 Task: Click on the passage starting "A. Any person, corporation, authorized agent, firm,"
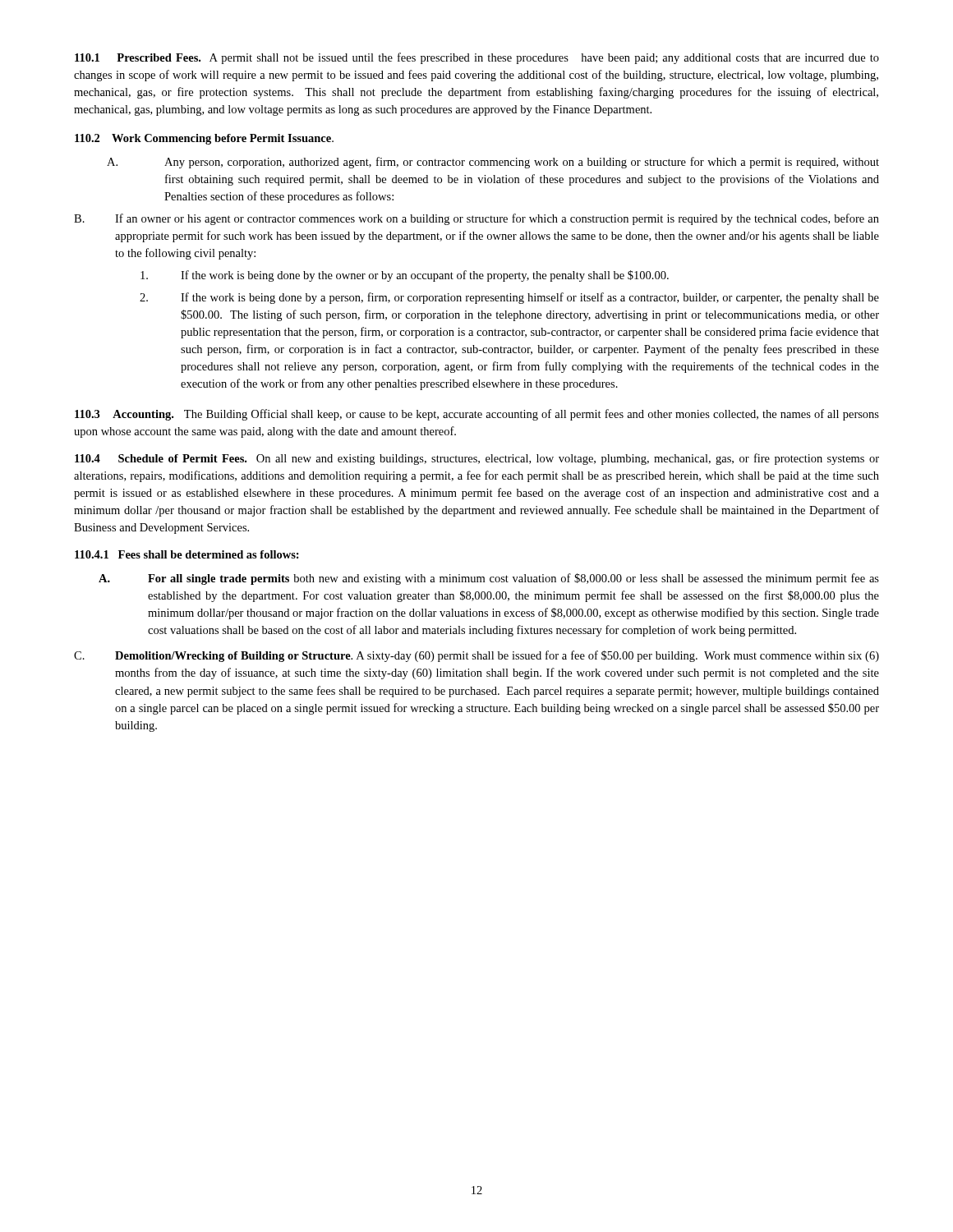point(476,180)
